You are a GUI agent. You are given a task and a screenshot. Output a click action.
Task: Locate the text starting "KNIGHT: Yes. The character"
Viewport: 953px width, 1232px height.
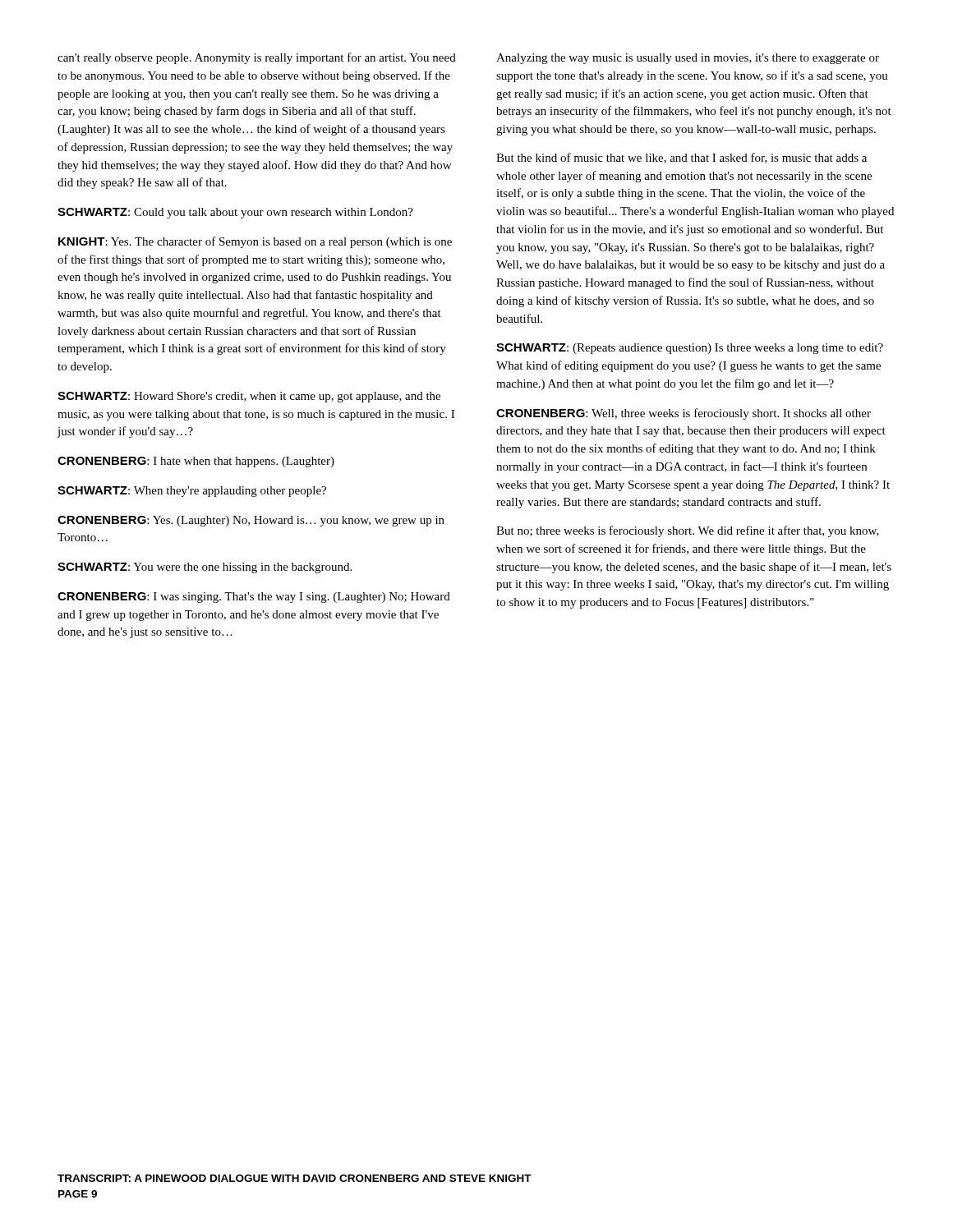(x=257, y=304)
